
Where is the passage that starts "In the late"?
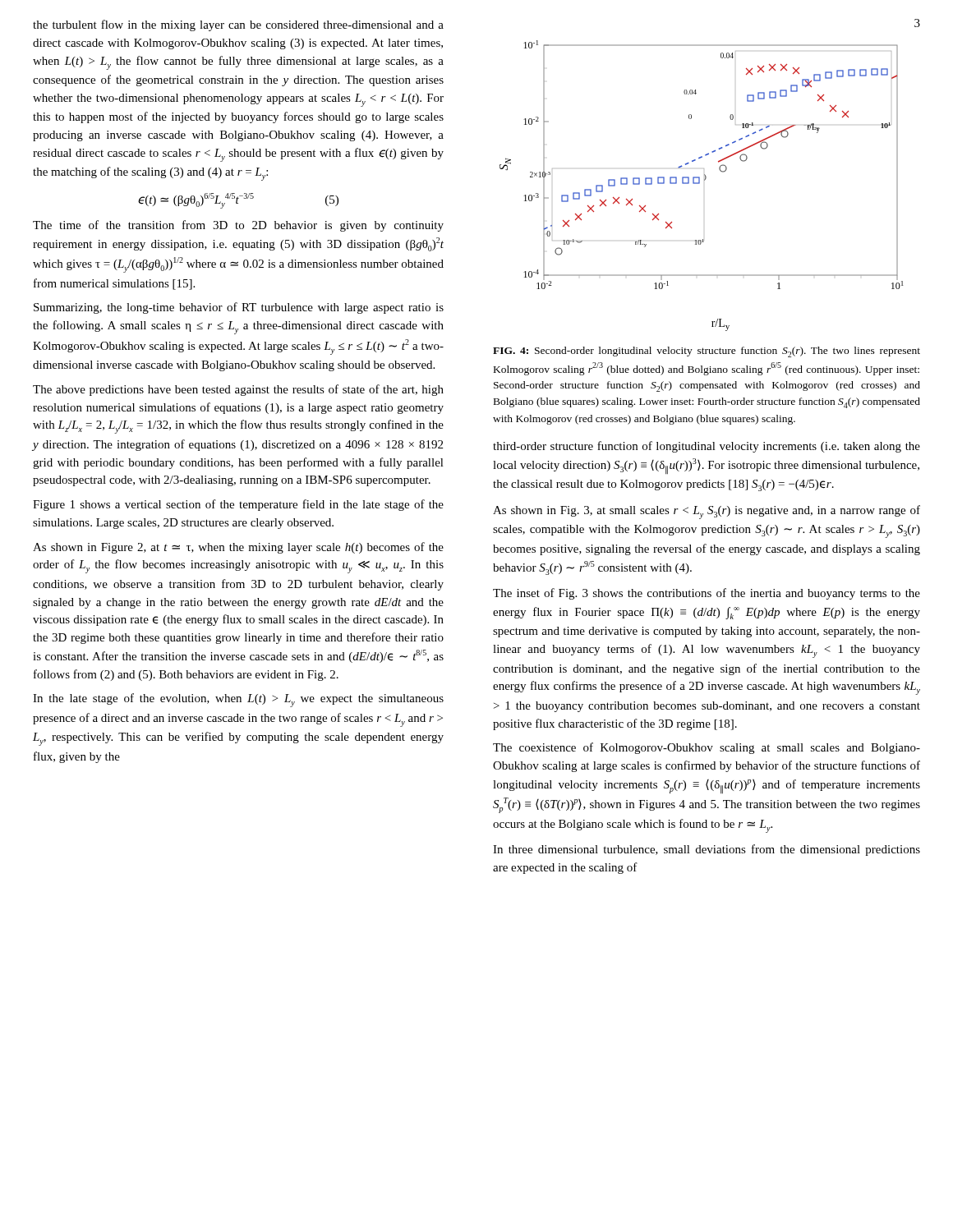pos(238,728)
